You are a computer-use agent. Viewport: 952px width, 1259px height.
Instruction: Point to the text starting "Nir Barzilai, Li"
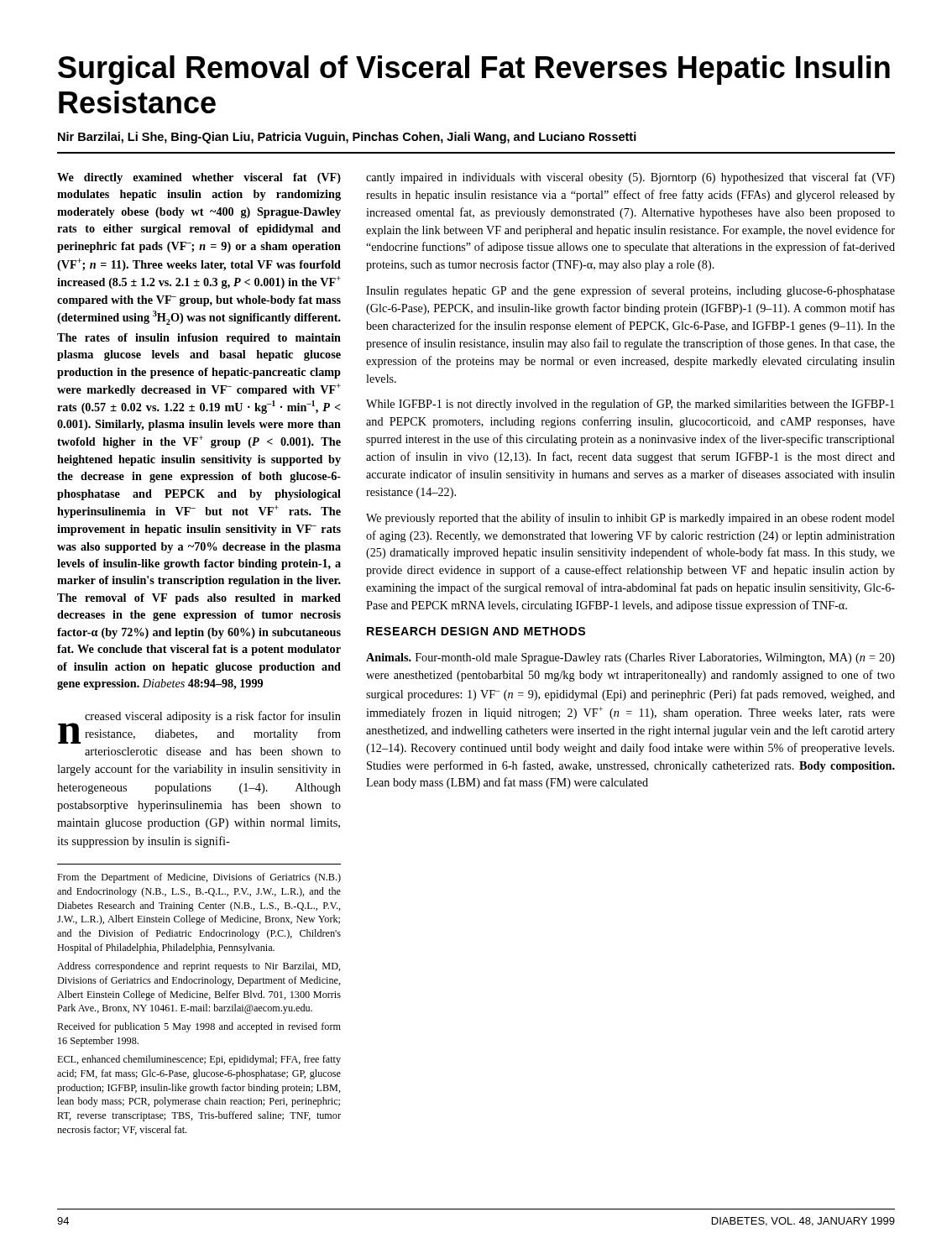(x=476, y=137)
